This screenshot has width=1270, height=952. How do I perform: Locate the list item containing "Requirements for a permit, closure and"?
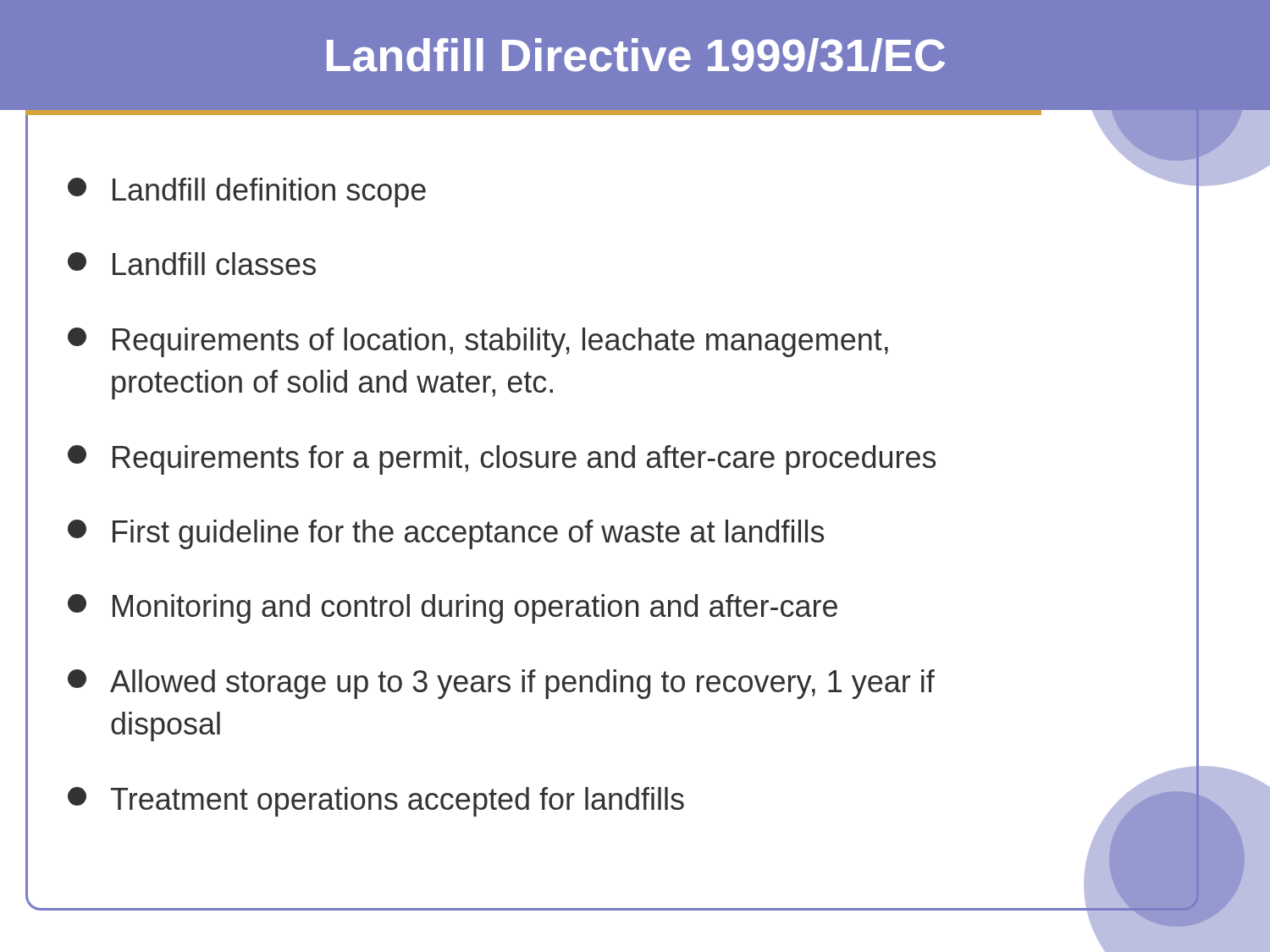pos(502,458)
